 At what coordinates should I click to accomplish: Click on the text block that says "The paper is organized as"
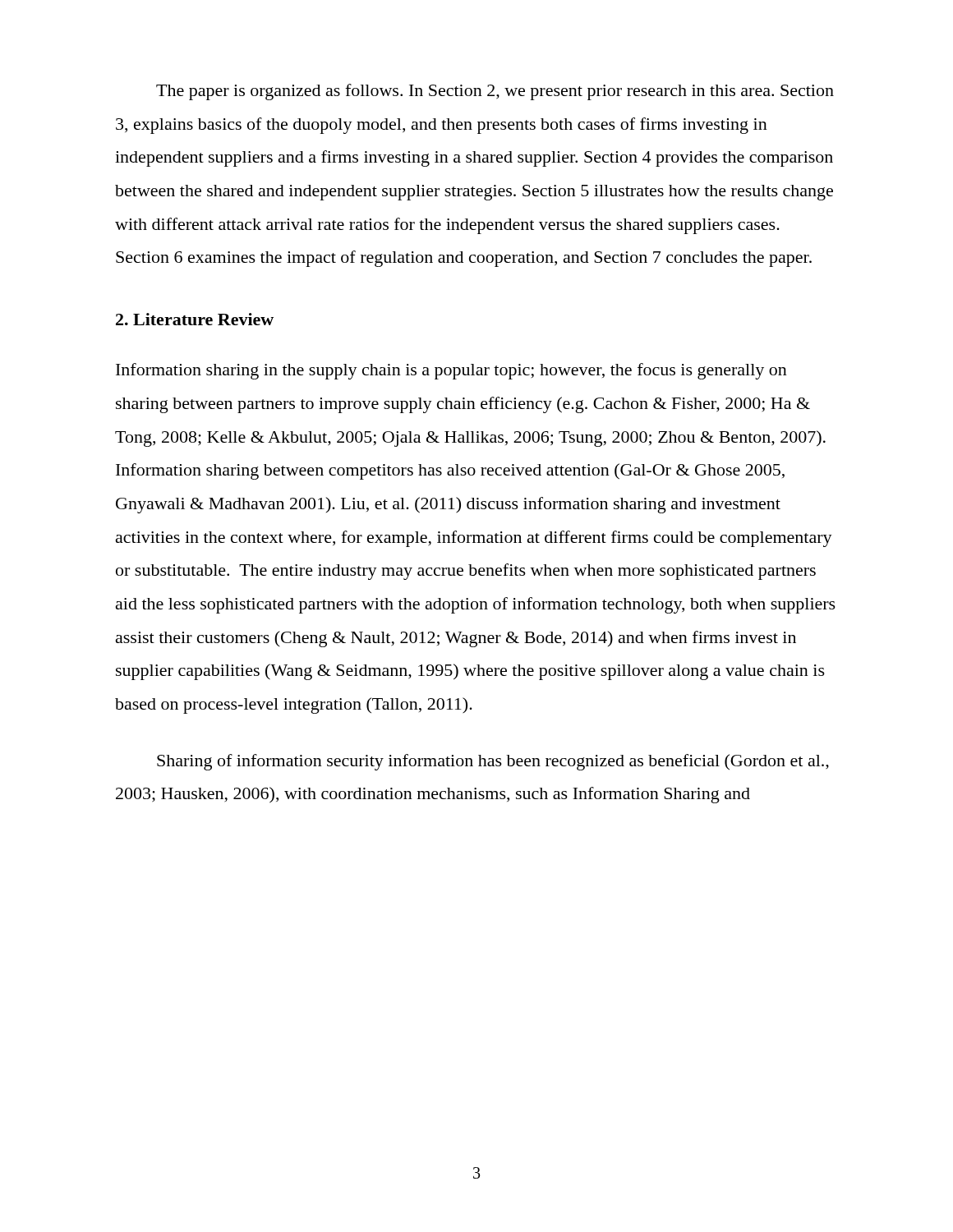[495, 92]
